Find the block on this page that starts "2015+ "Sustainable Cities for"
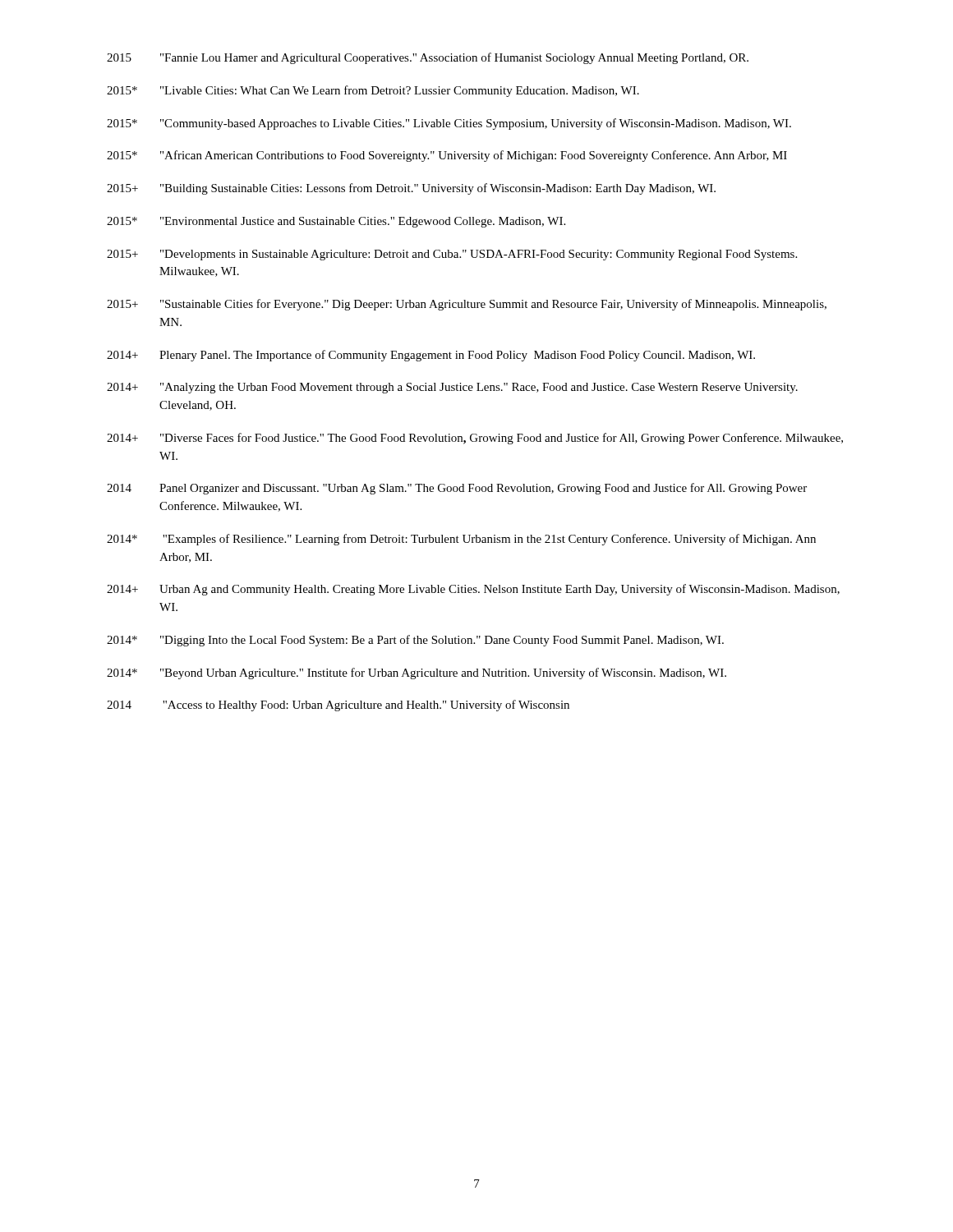The width and height of the screenshot is (953, 1232). (x=476, y=314)
